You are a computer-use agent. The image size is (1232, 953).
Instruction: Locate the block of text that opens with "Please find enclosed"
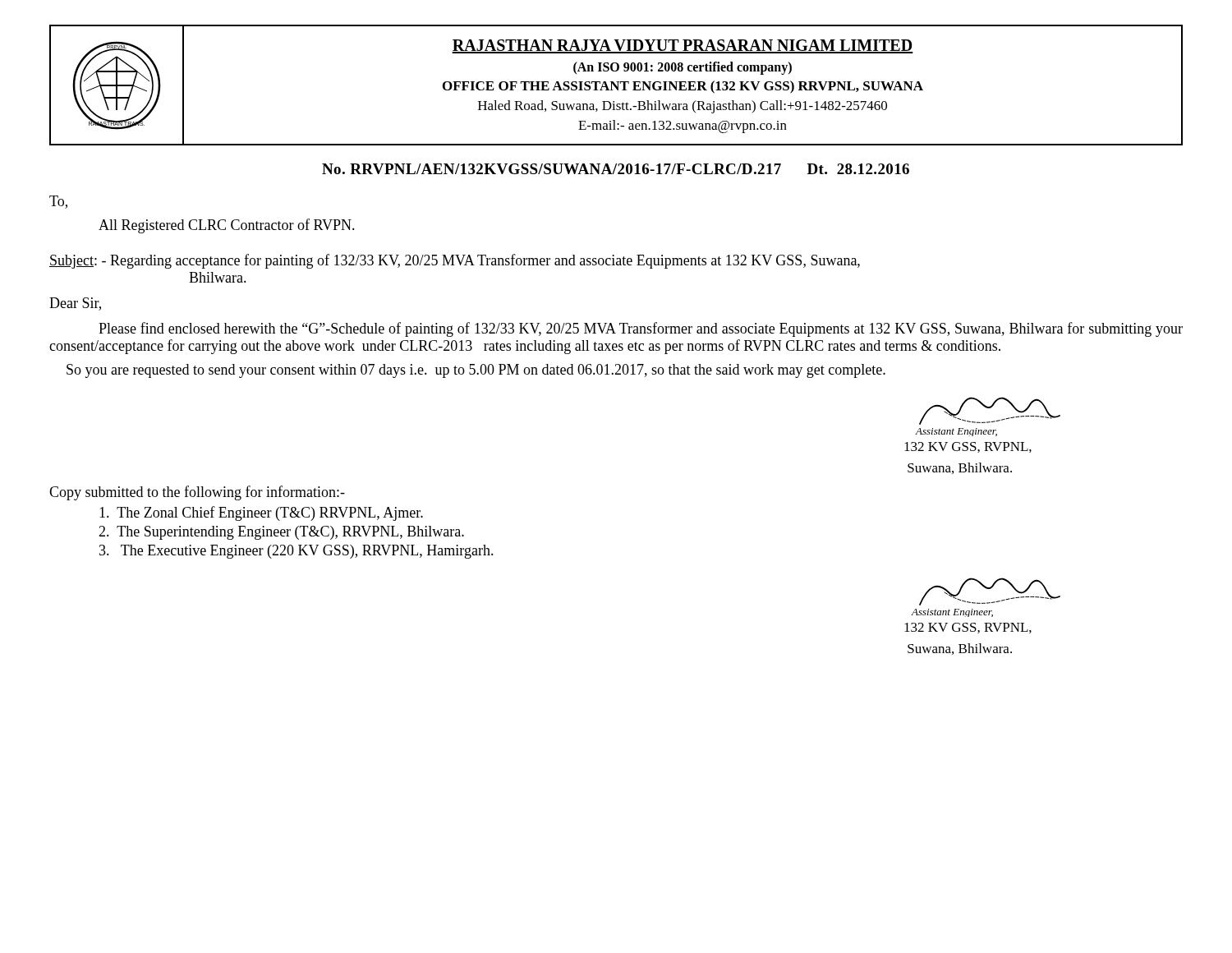coord(616,337)
